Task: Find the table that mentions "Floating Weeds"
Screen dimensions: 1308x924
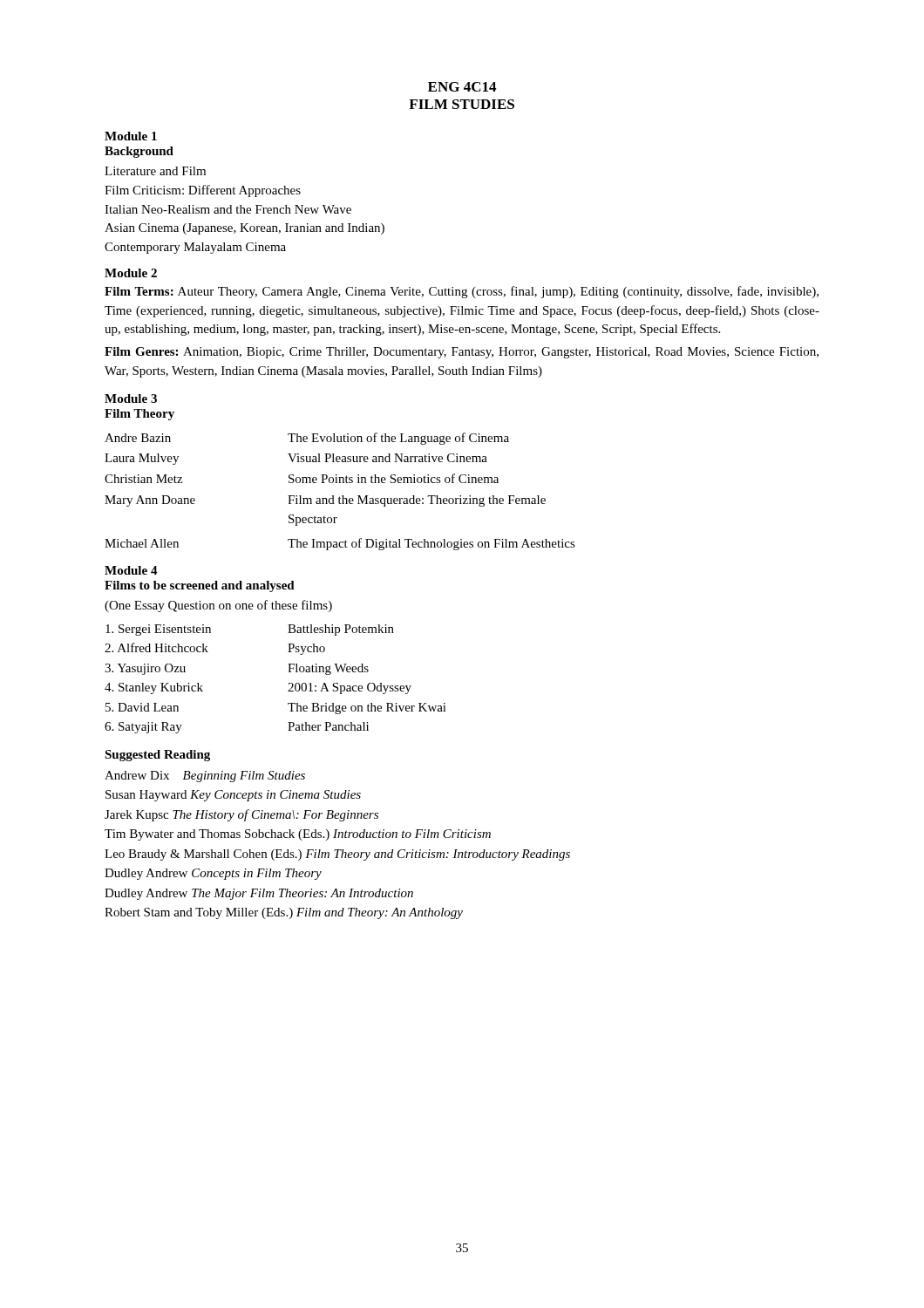Action: click(x=462, y=678)
